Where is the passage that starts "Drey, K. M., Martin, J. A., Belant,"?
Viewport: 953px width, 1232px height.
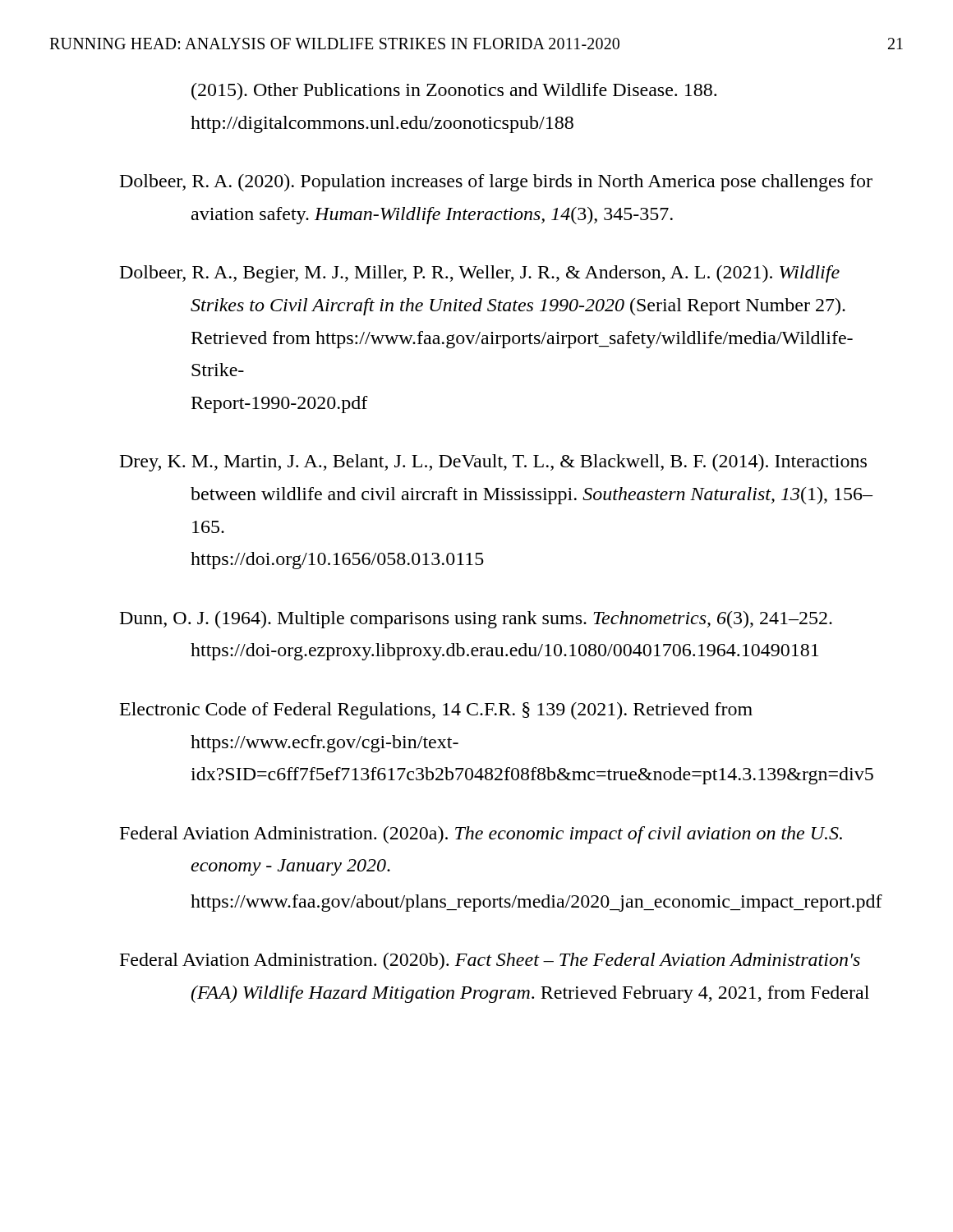497,510
